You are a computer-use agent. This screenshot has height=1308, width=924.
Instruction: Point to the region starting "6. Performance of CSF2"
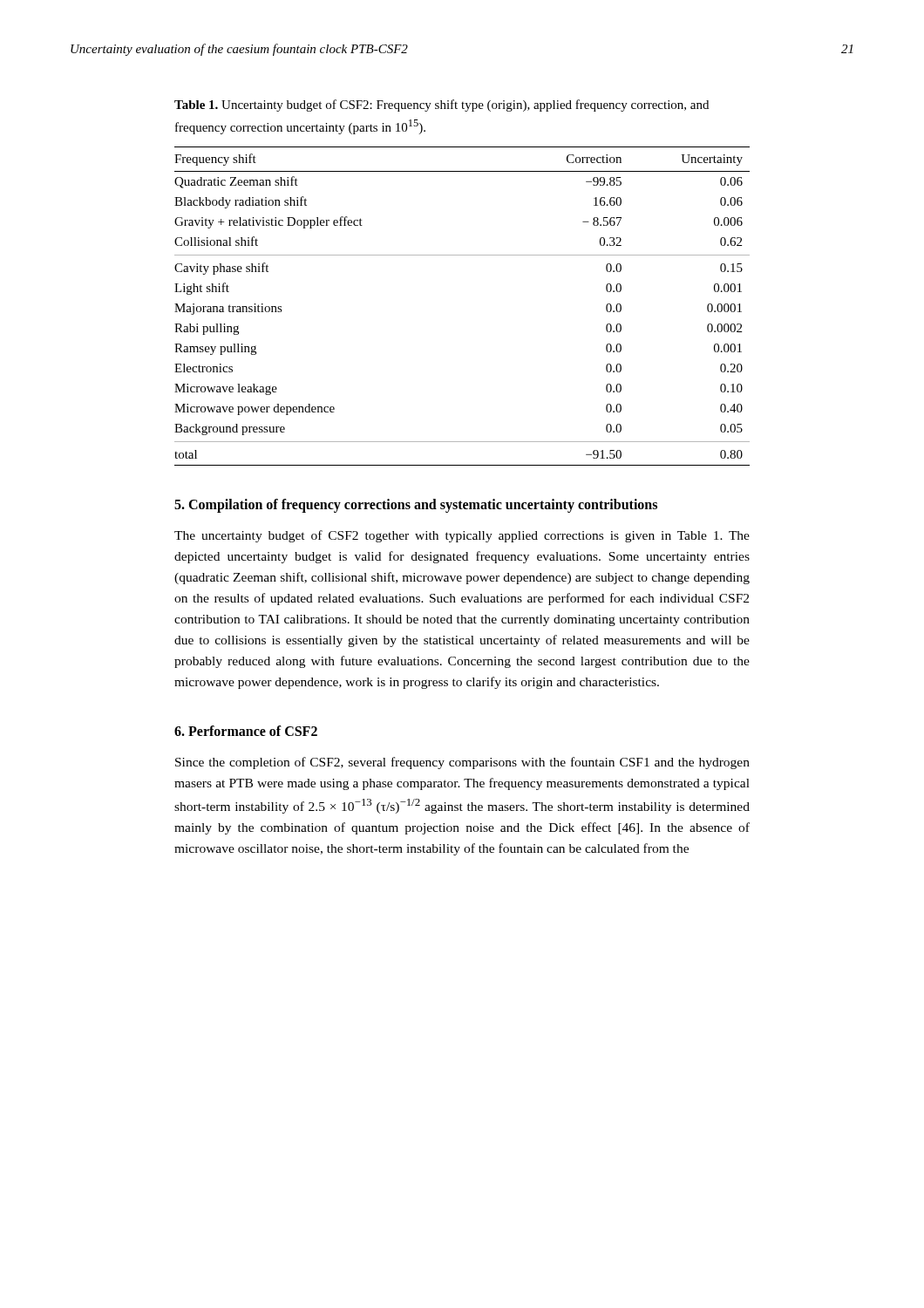(246, 731)
